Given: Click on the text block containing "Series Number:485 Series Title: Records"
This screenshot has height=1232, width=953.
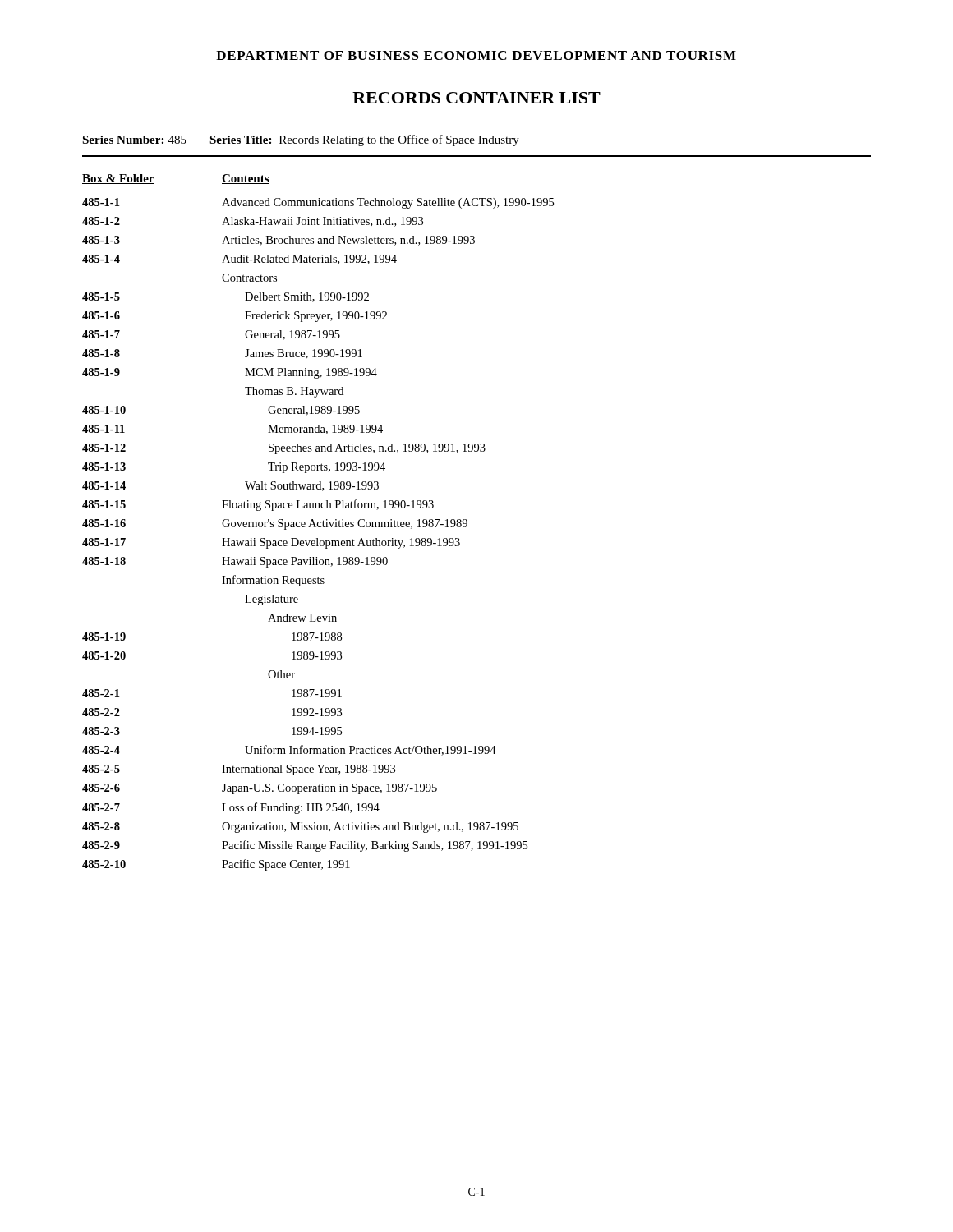Looking at the screenshot, I should point(301,140).
